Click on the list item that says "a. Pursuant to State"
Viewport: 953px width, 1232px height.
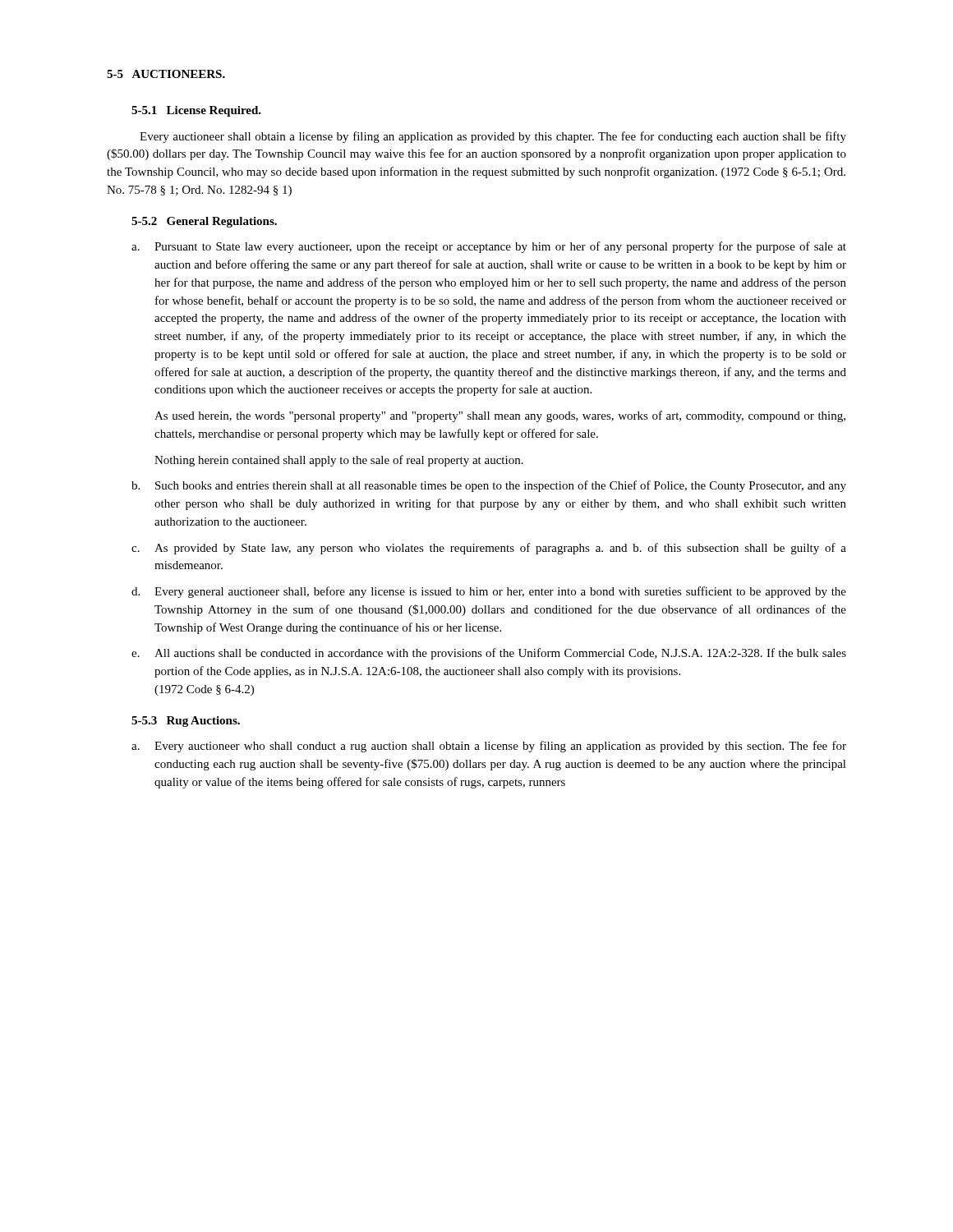(x=489, y=319)
